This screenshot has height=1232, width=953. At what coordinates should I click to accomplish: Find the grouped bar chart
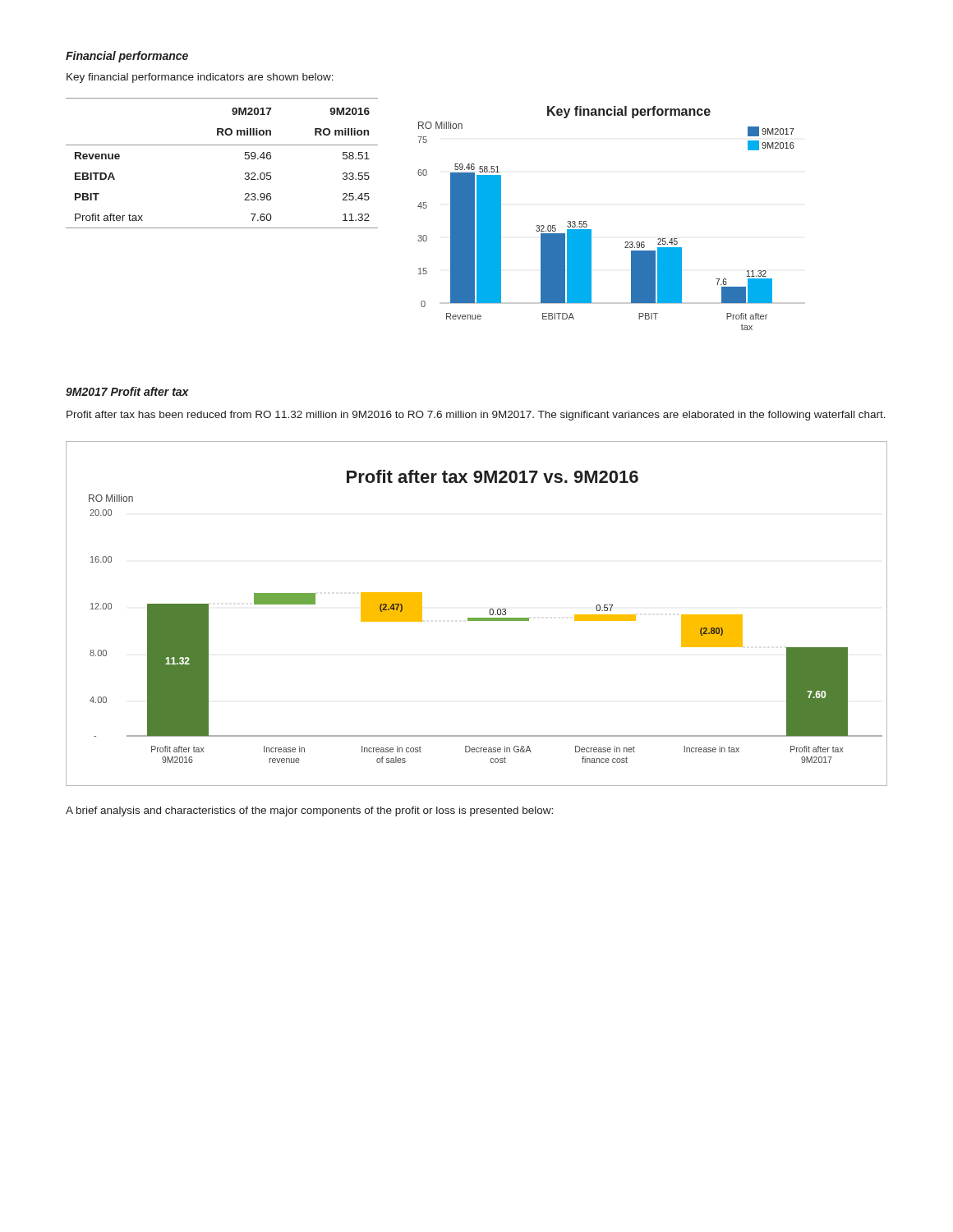[645, 225]
